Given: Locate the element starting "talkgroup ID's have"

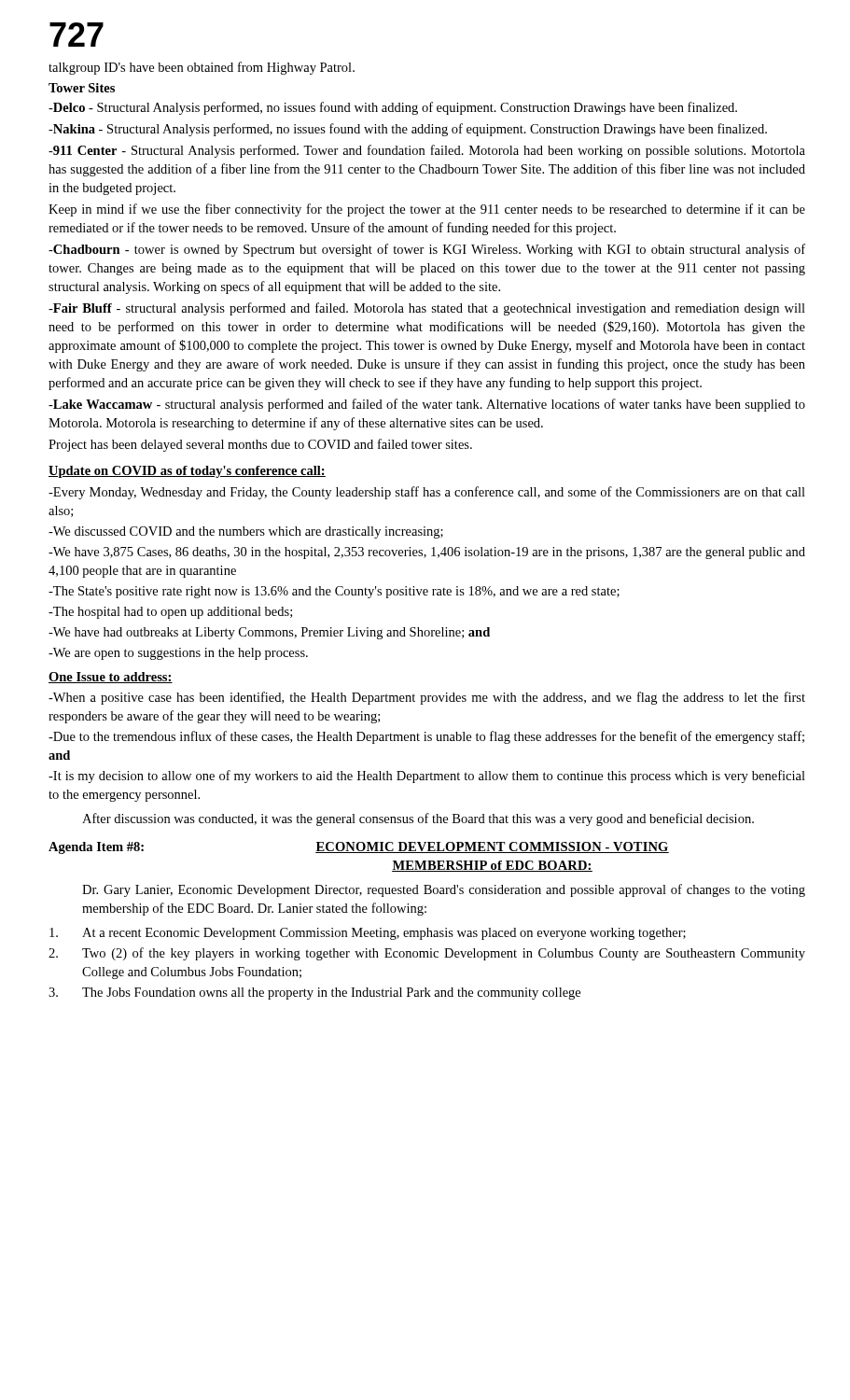Looking at the screenshot, I should (202, 67).
